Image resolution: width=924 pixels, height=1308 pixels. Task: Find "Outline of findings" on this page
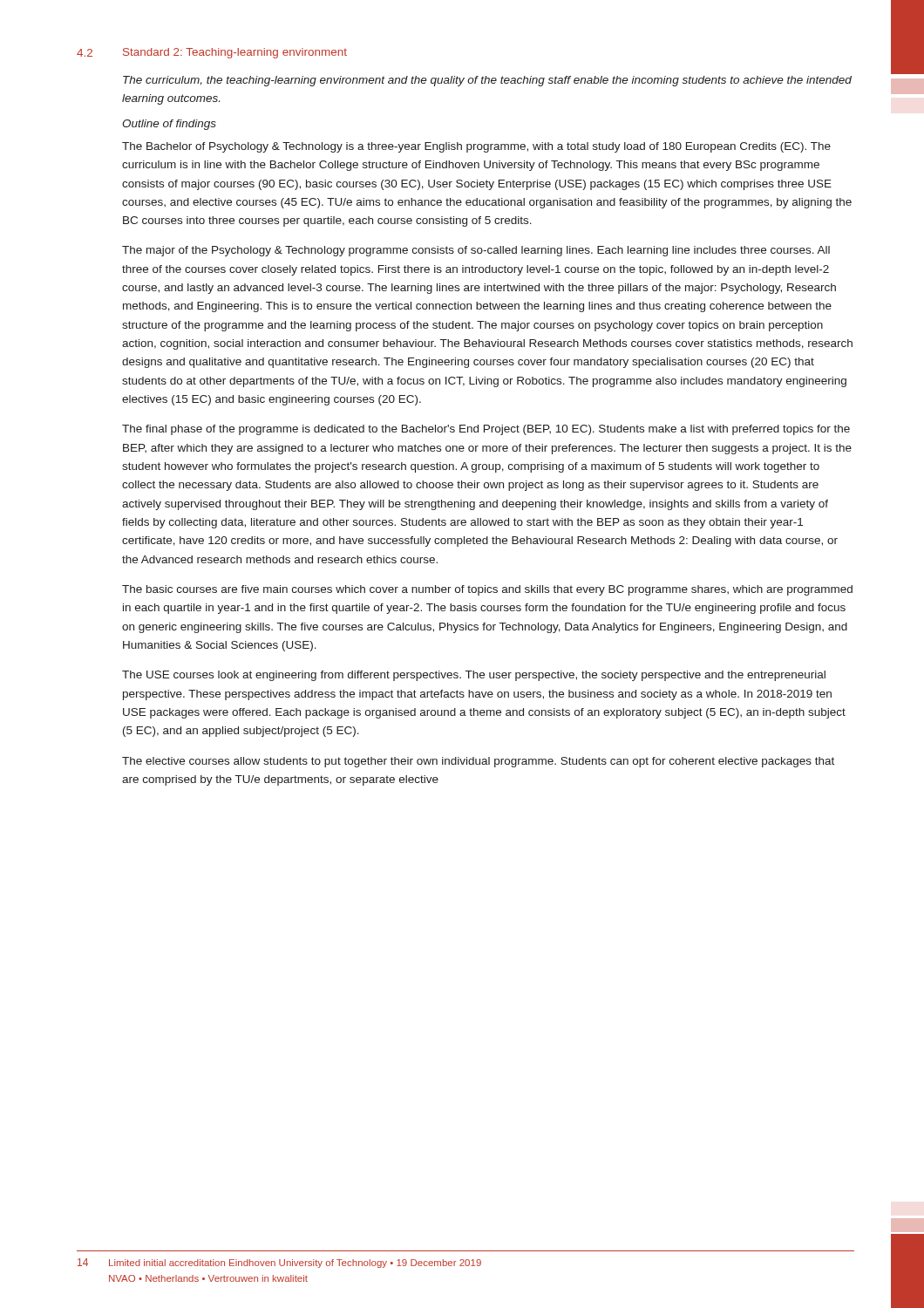pos(169,123)
